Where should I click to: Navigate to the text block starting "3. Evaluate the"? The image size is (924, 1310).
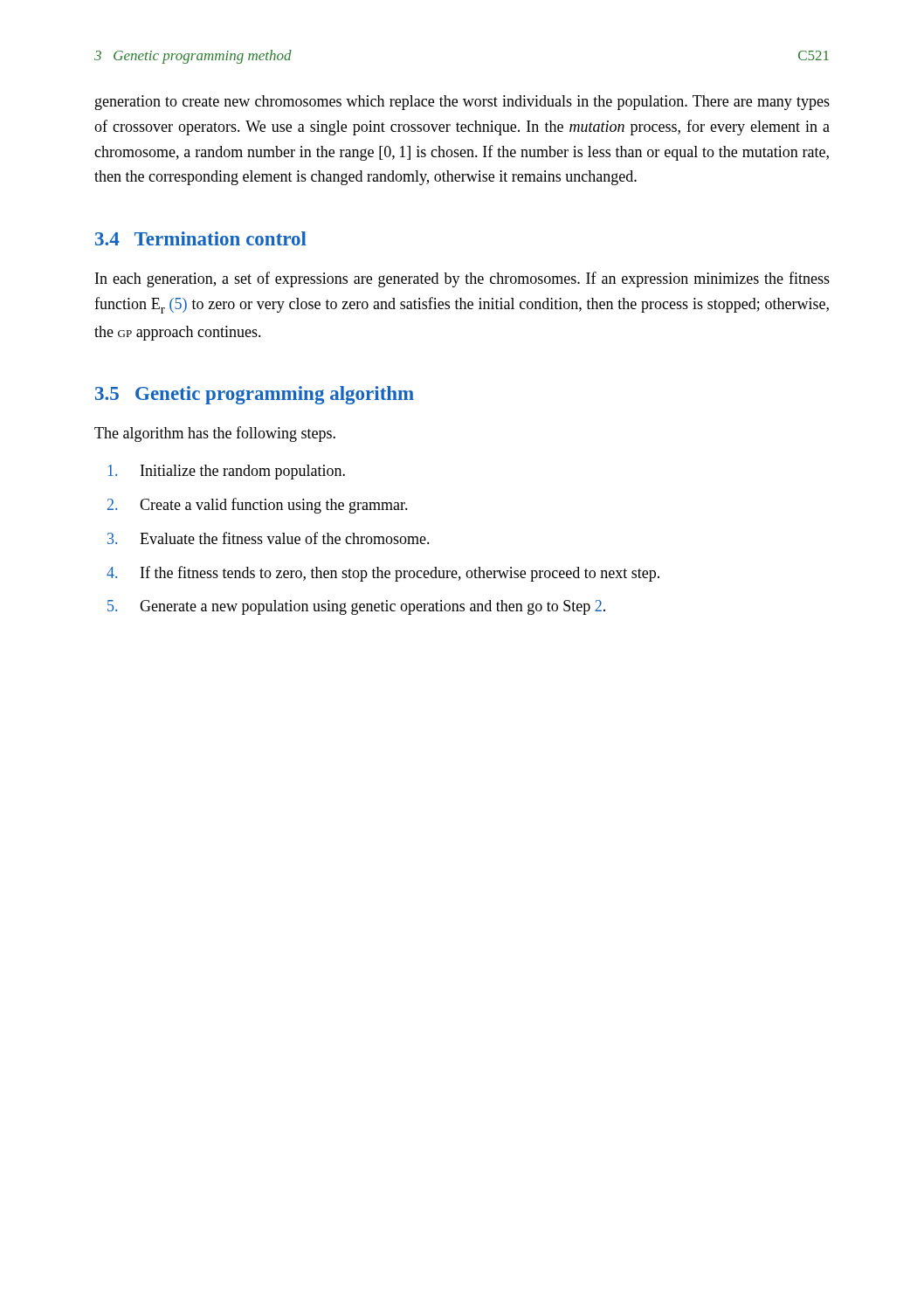(269, 538)
